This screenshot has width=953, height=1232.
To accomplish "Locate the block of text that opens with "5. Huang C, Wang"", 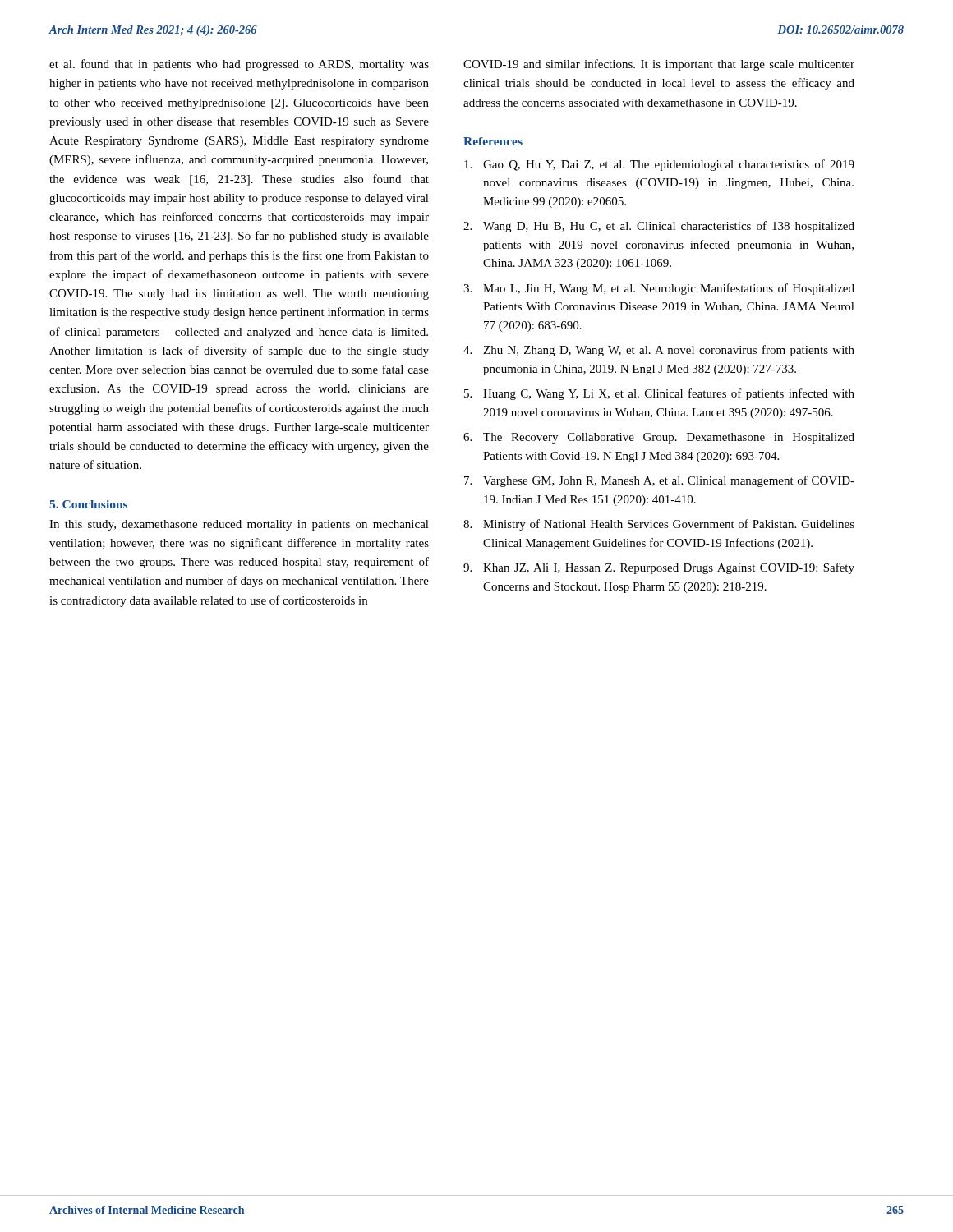I will 659,403.
